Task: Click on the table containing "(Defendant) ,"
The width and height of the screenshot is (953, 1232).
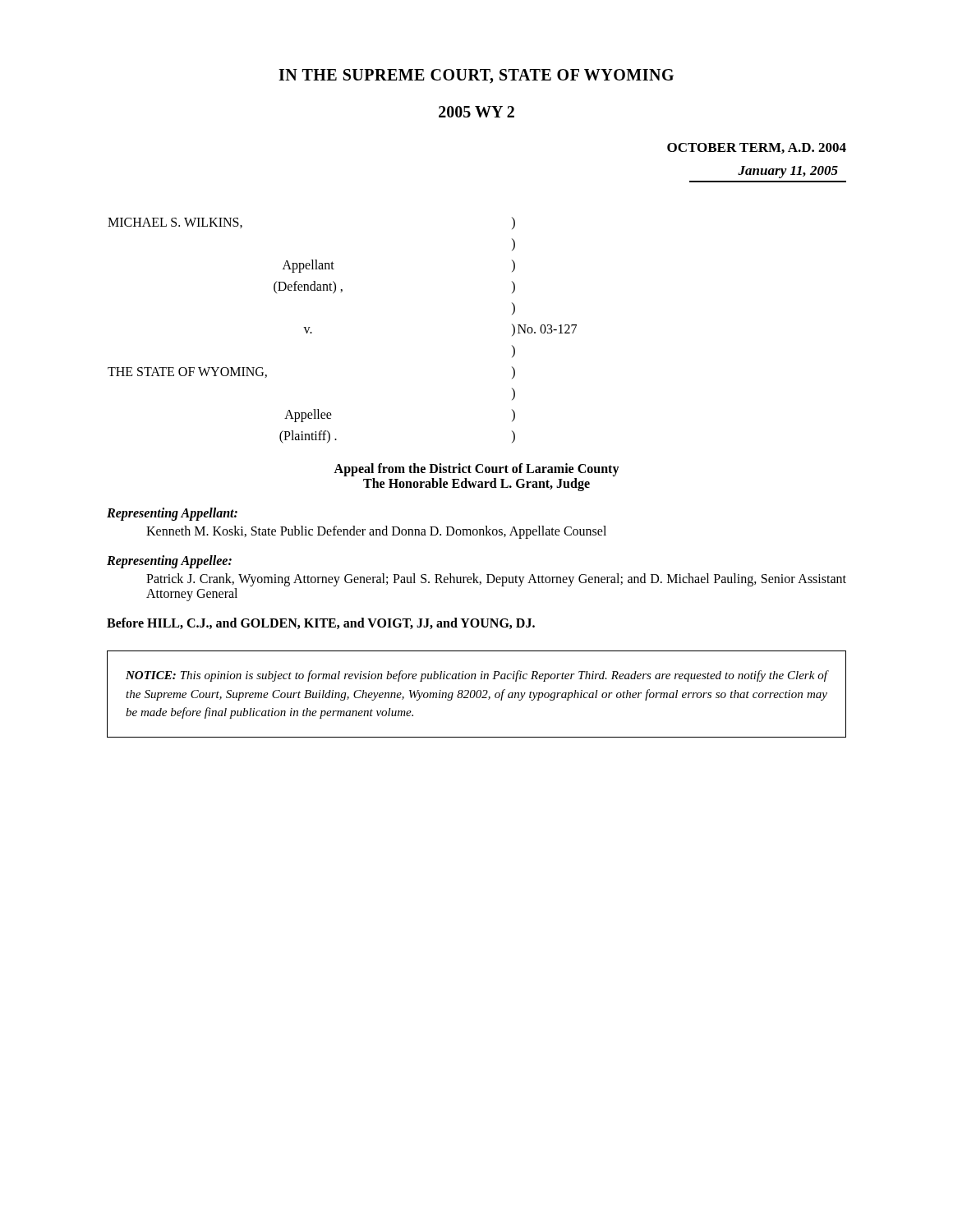Action: click(x=476, y=329)
